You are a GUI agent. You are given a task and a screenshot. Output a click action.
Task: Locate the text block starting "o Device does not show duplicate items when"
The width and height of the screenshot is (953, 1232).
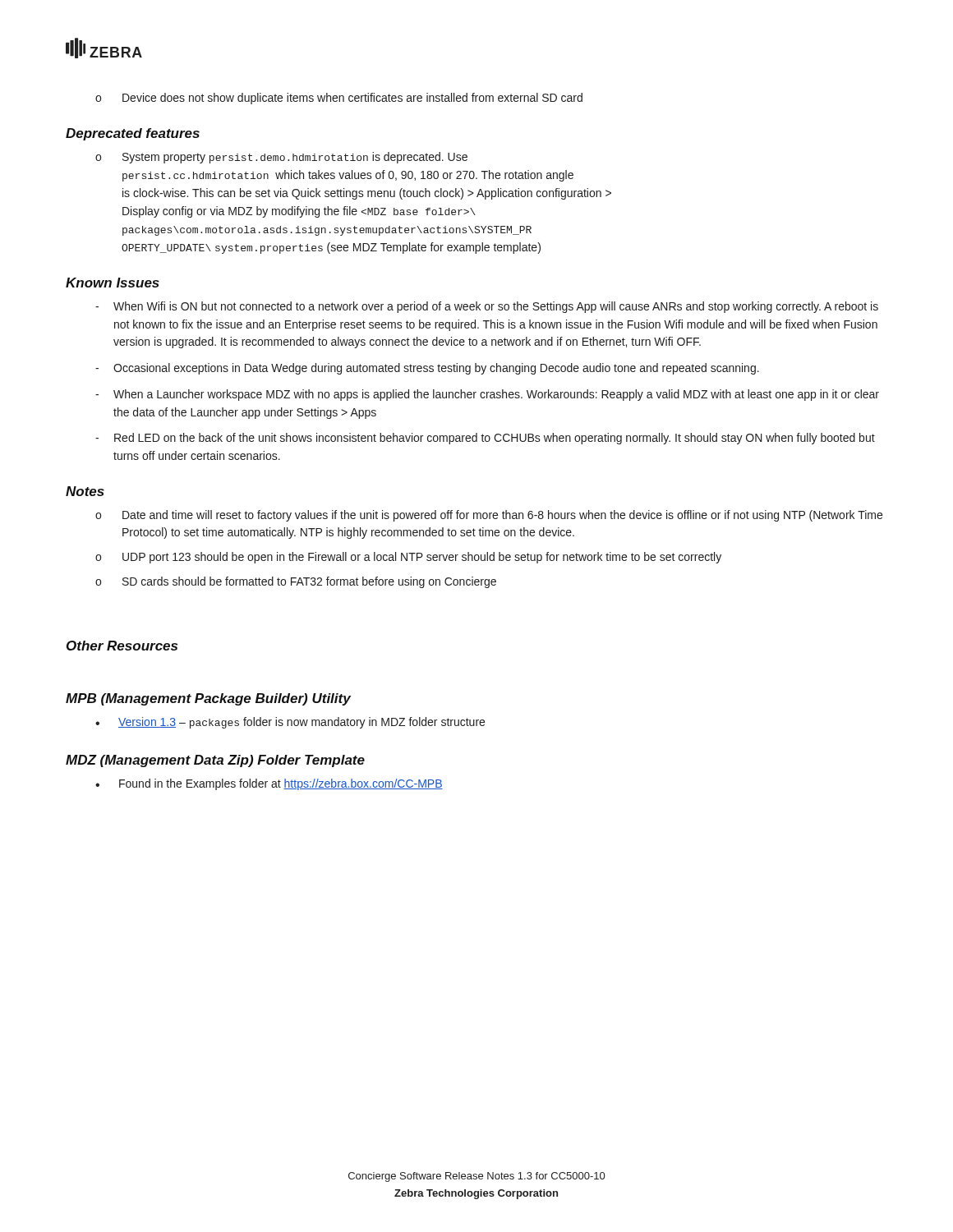[491, 98]
